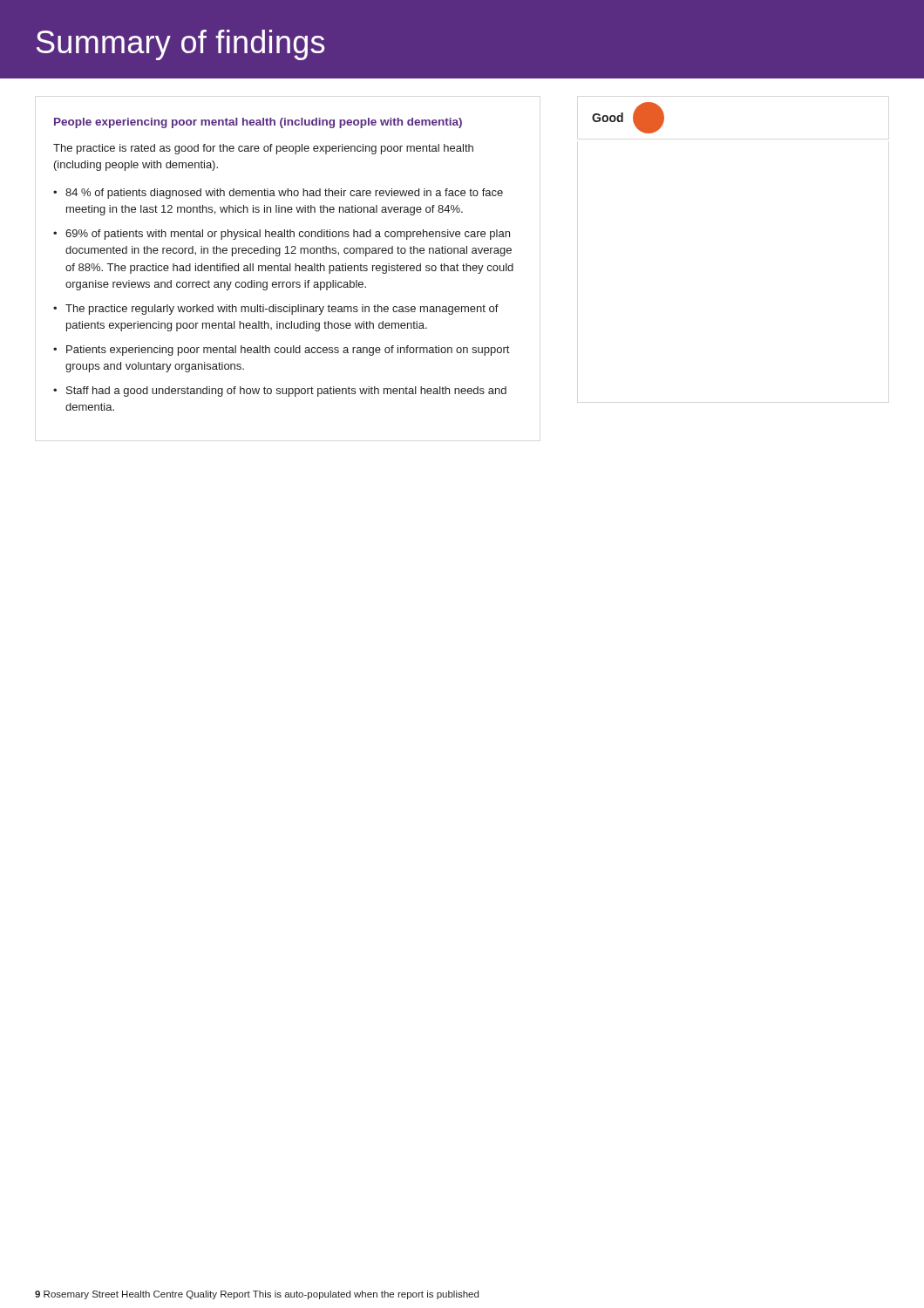Select the section header that reads "People experiencing poor mental health"
924x1308 pixels.
(288, 265)
